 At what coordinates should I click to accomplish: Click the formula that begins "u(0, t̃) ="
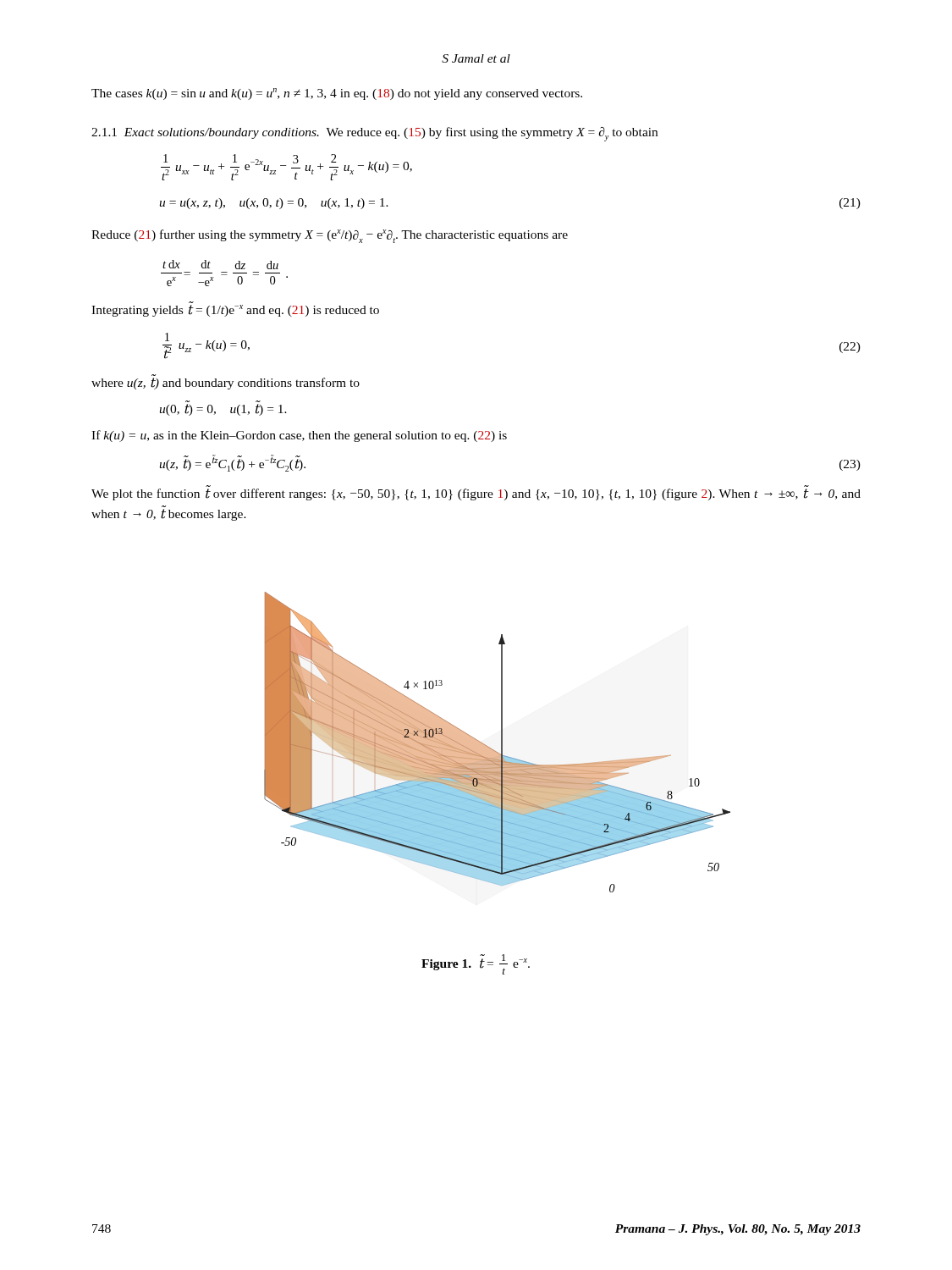pos(223,408)
